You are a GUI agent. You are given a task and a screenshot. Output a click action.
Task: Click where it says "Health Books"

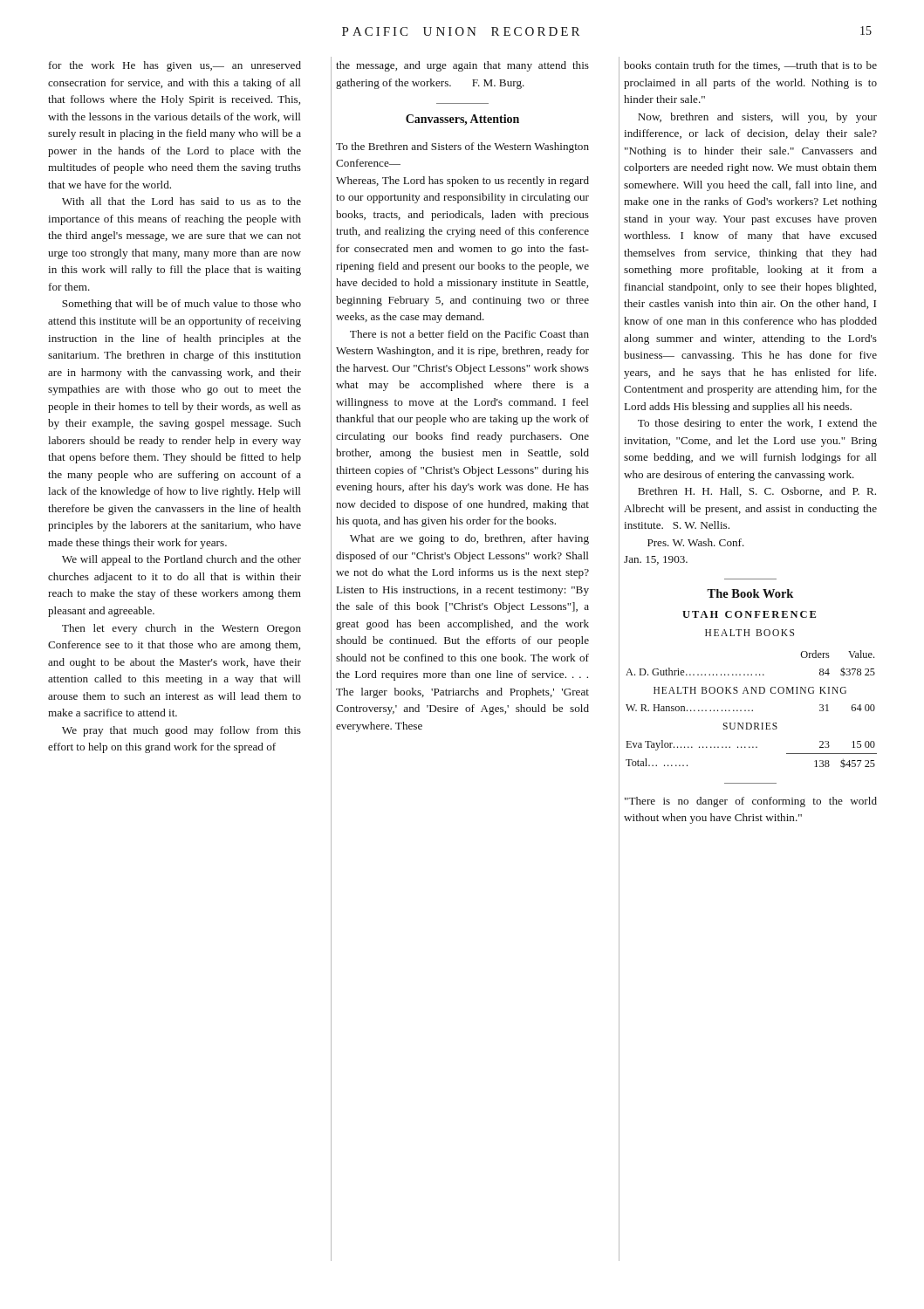[750, 633]
